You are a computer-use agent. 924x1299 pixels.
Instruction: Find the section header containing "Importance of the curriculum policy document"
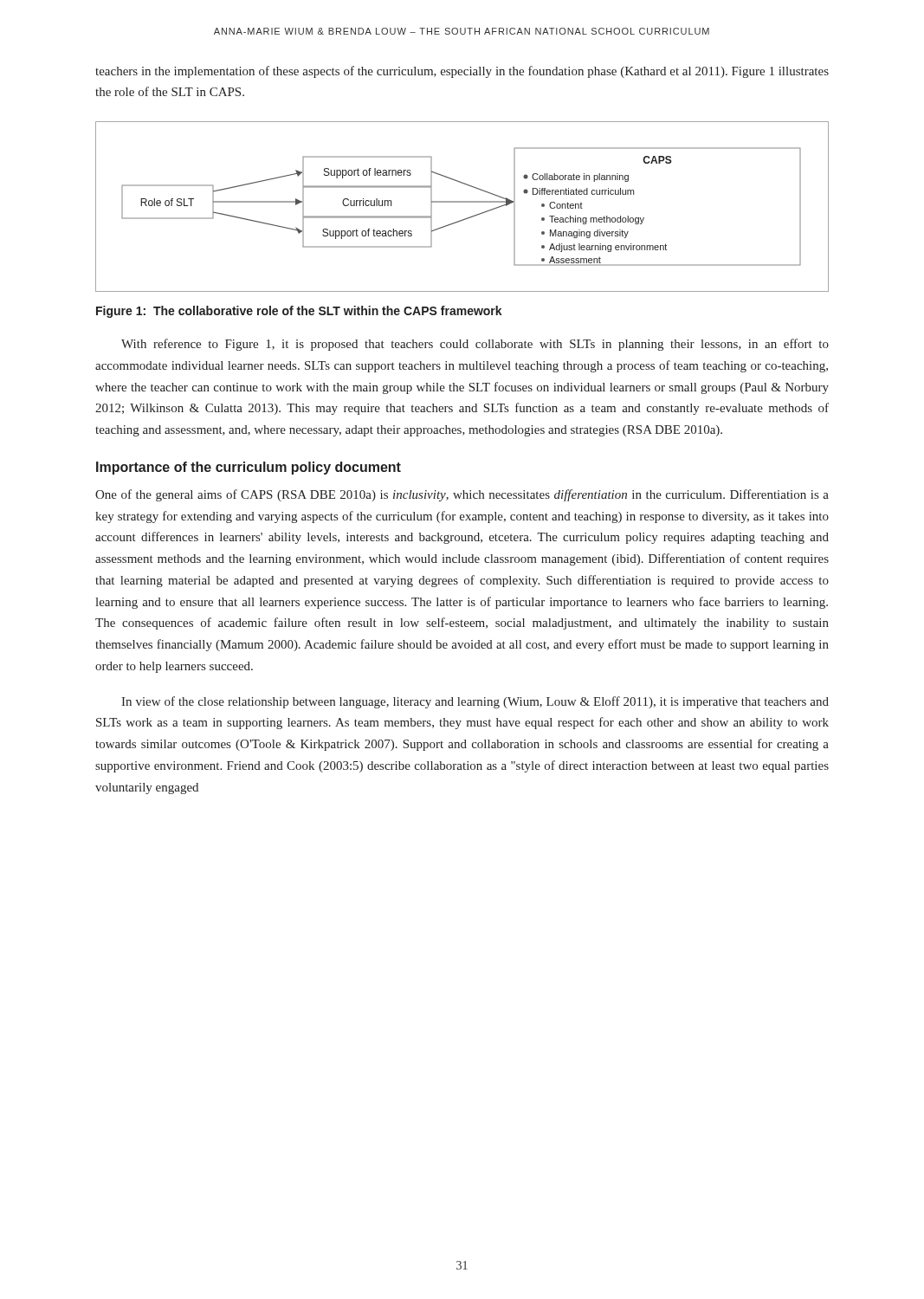pyautogui.click(x=248, y=467)
